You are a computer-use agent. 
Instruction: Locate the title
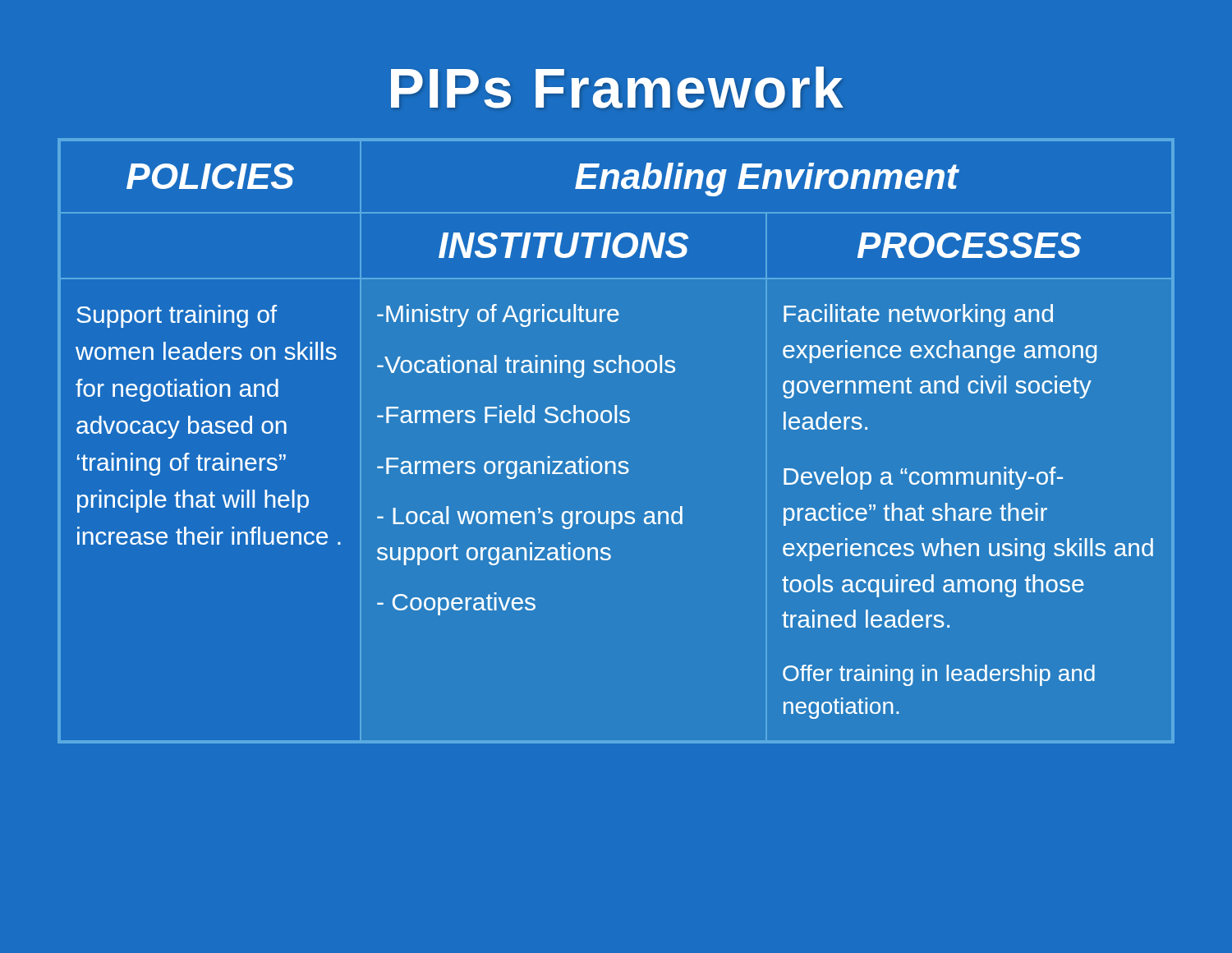coord(616,88)
